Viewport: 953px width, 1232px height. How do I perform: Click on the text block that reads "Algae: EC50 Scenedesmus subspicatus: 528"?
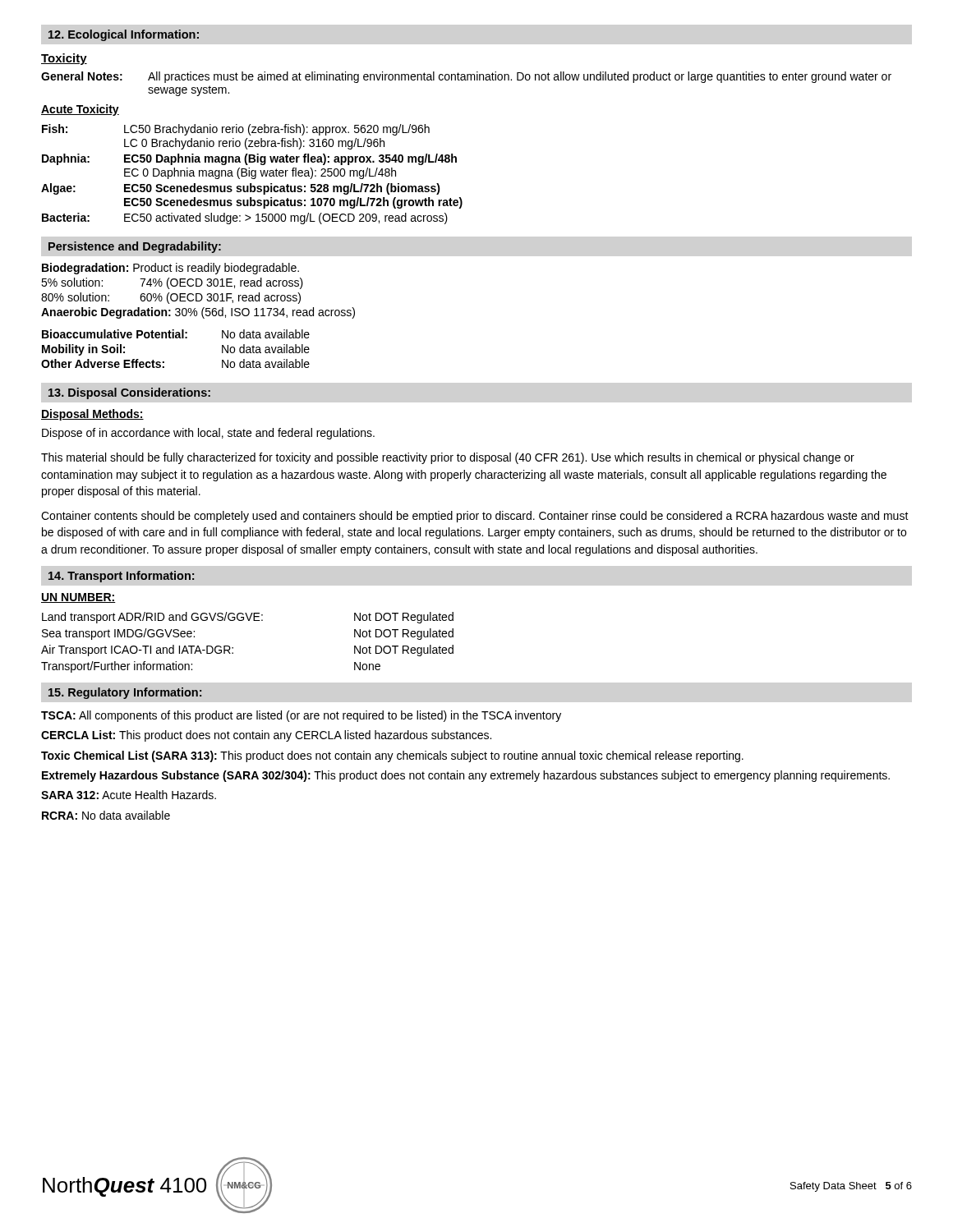[241, 189]
